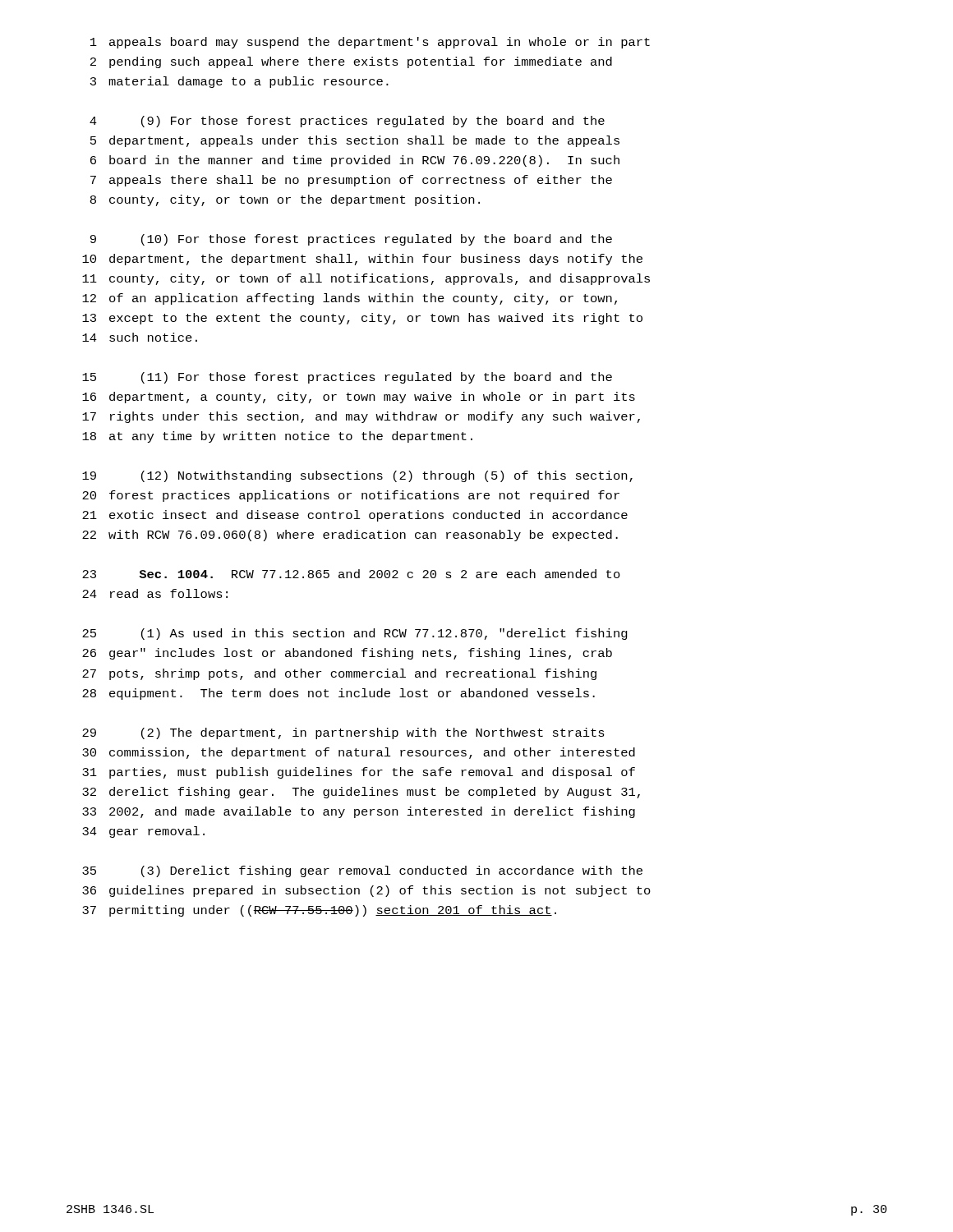Viewport: 953px width, 1232px height.
Task: Where is the passage that starts "19 (12) Notwithstanding subsections"?
Action: point(476,506)
